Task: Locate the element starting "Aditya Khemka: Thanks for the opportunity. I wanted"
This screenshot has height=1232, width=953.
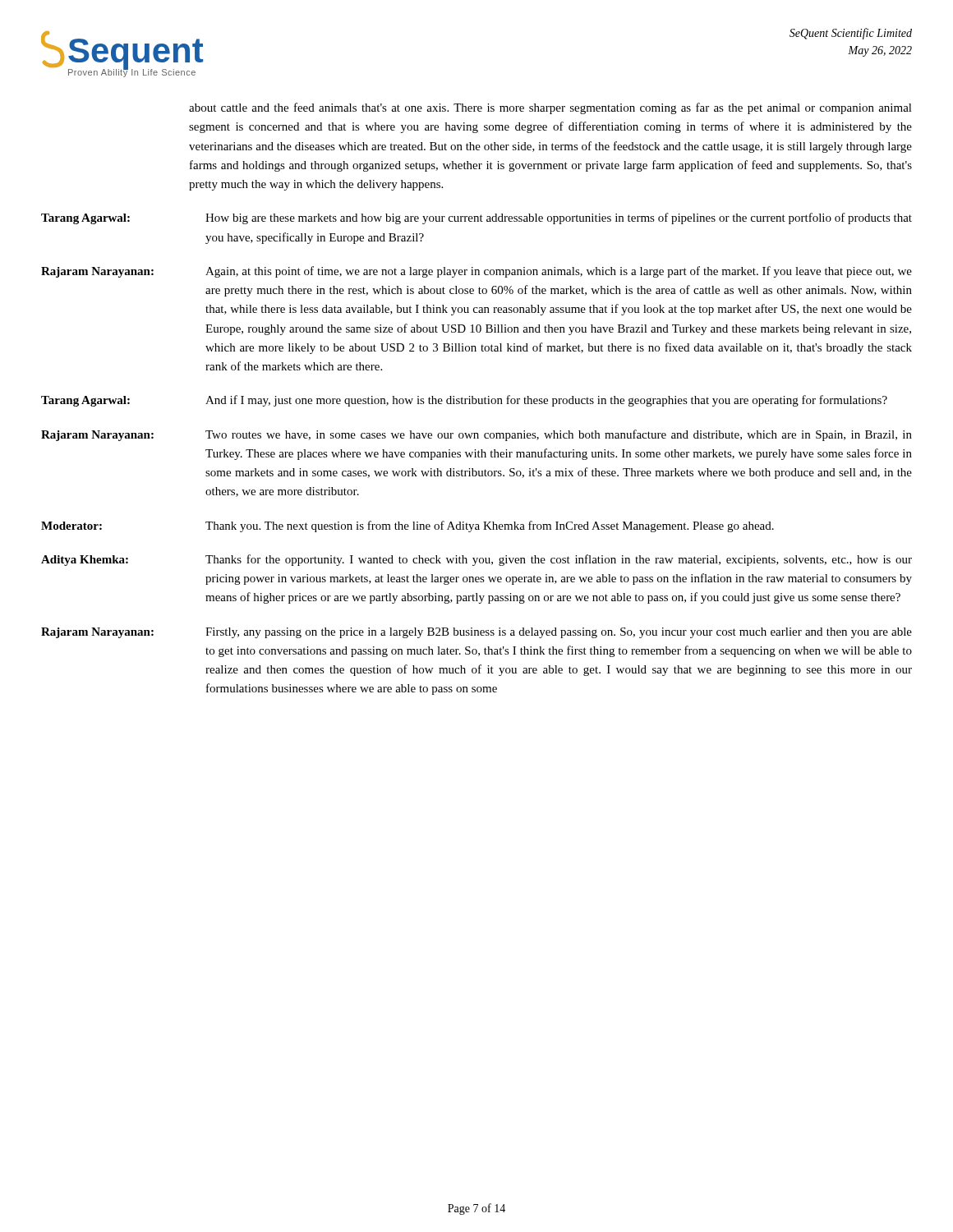Action: [476, 579]
